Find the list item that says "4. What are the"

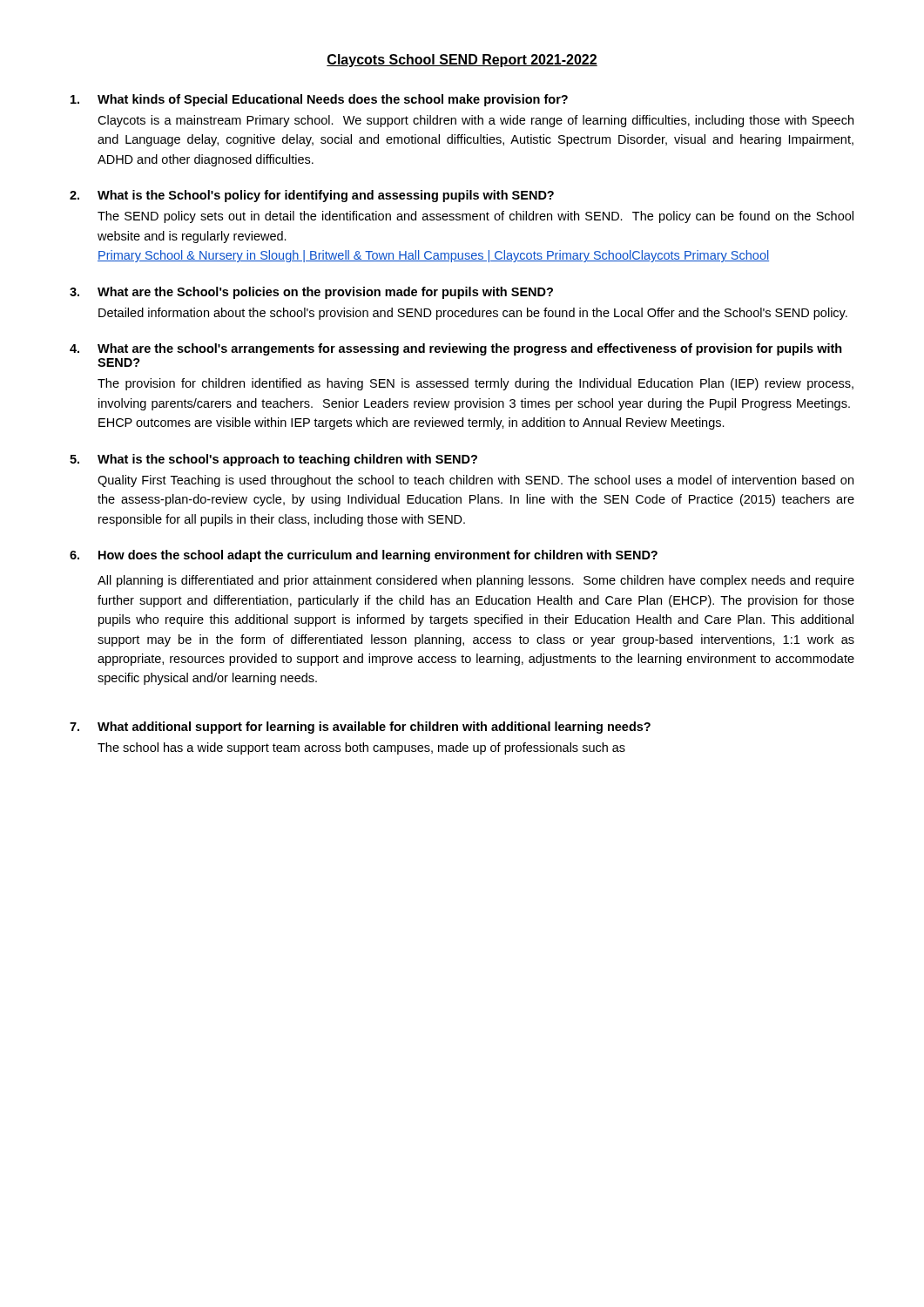pos(462,387)
